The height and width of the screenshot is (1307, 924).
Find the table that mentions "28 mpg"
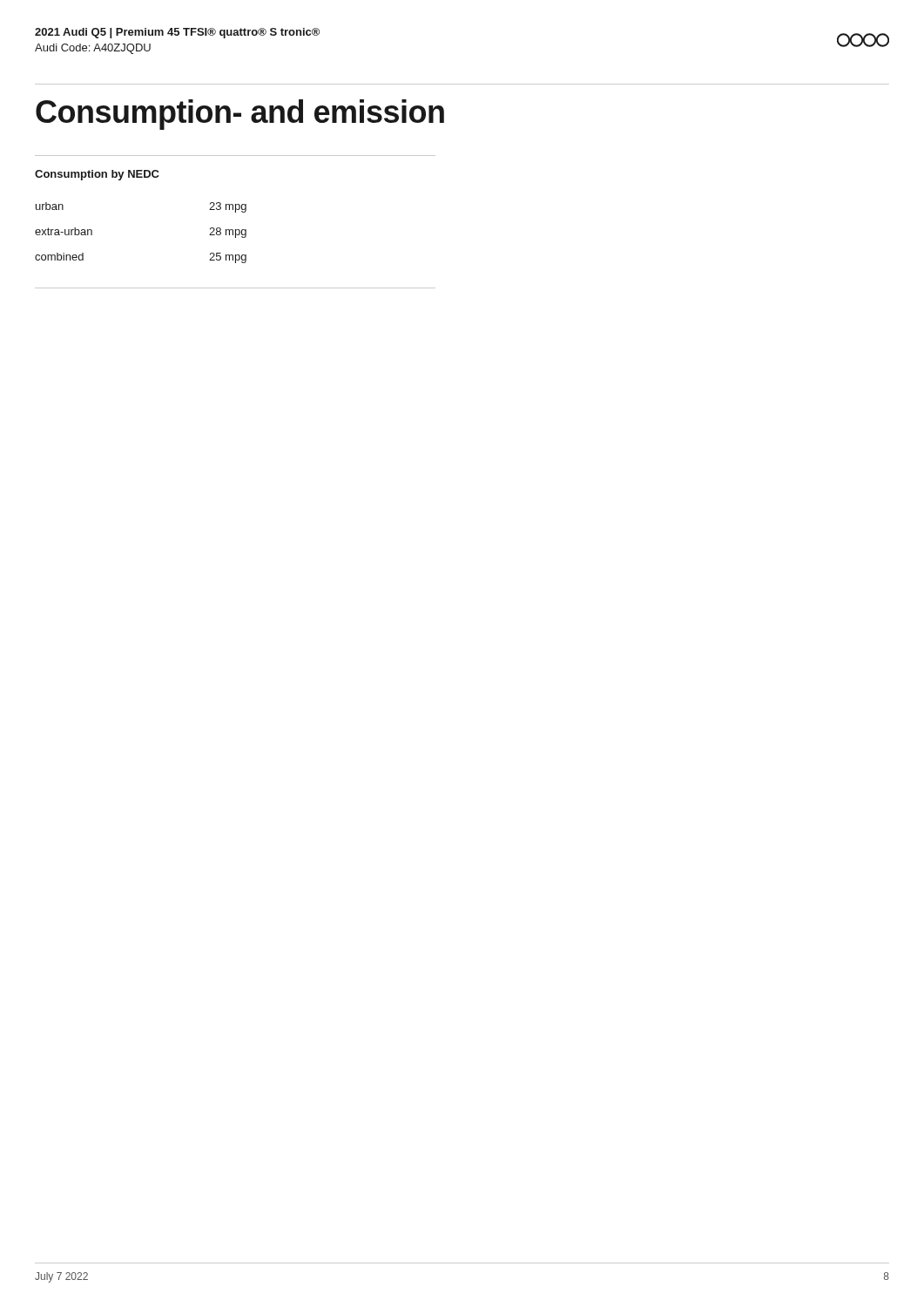click(x=218, y=231)
